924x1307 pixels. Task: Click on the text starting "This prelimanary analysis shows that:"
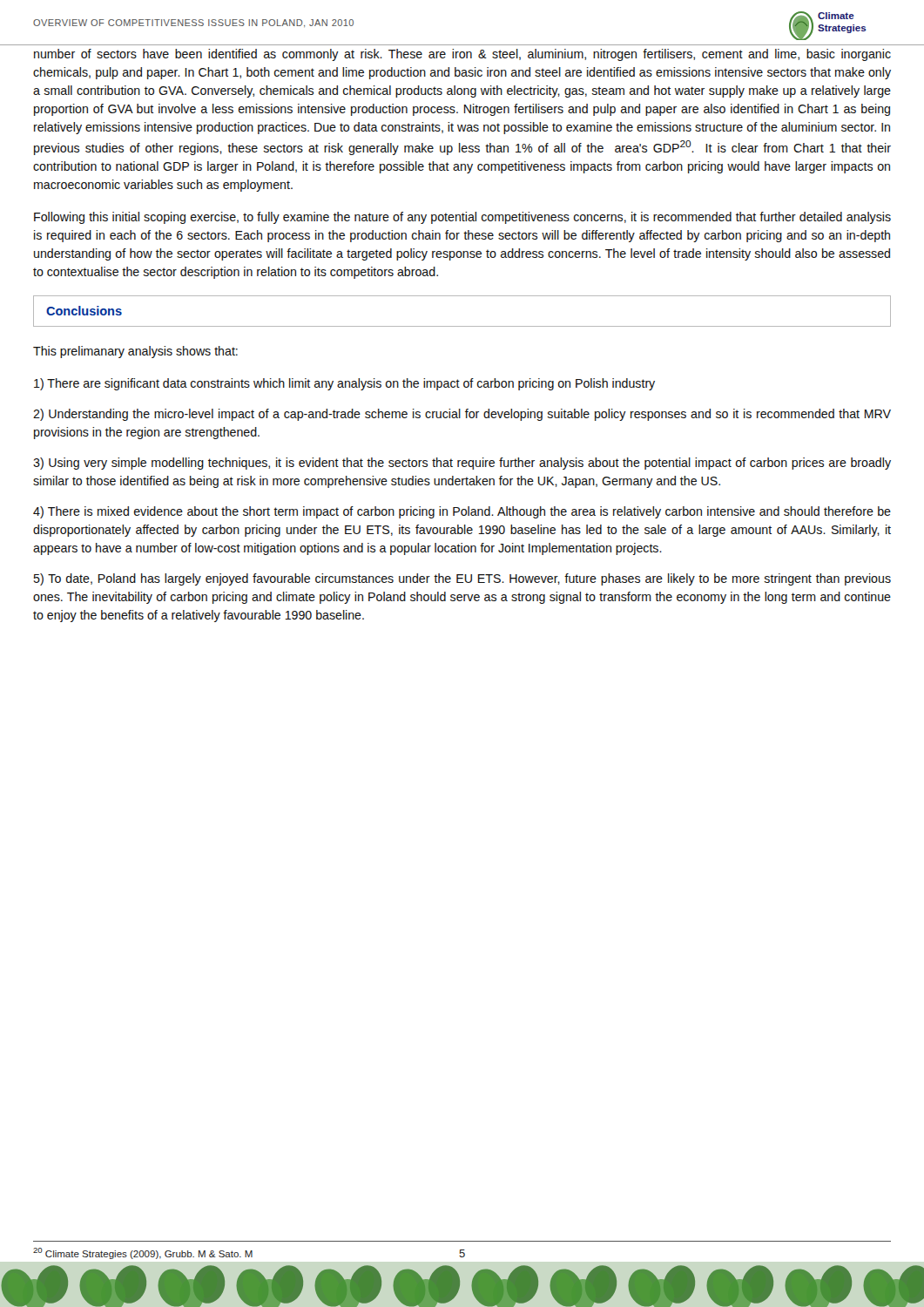136,351
